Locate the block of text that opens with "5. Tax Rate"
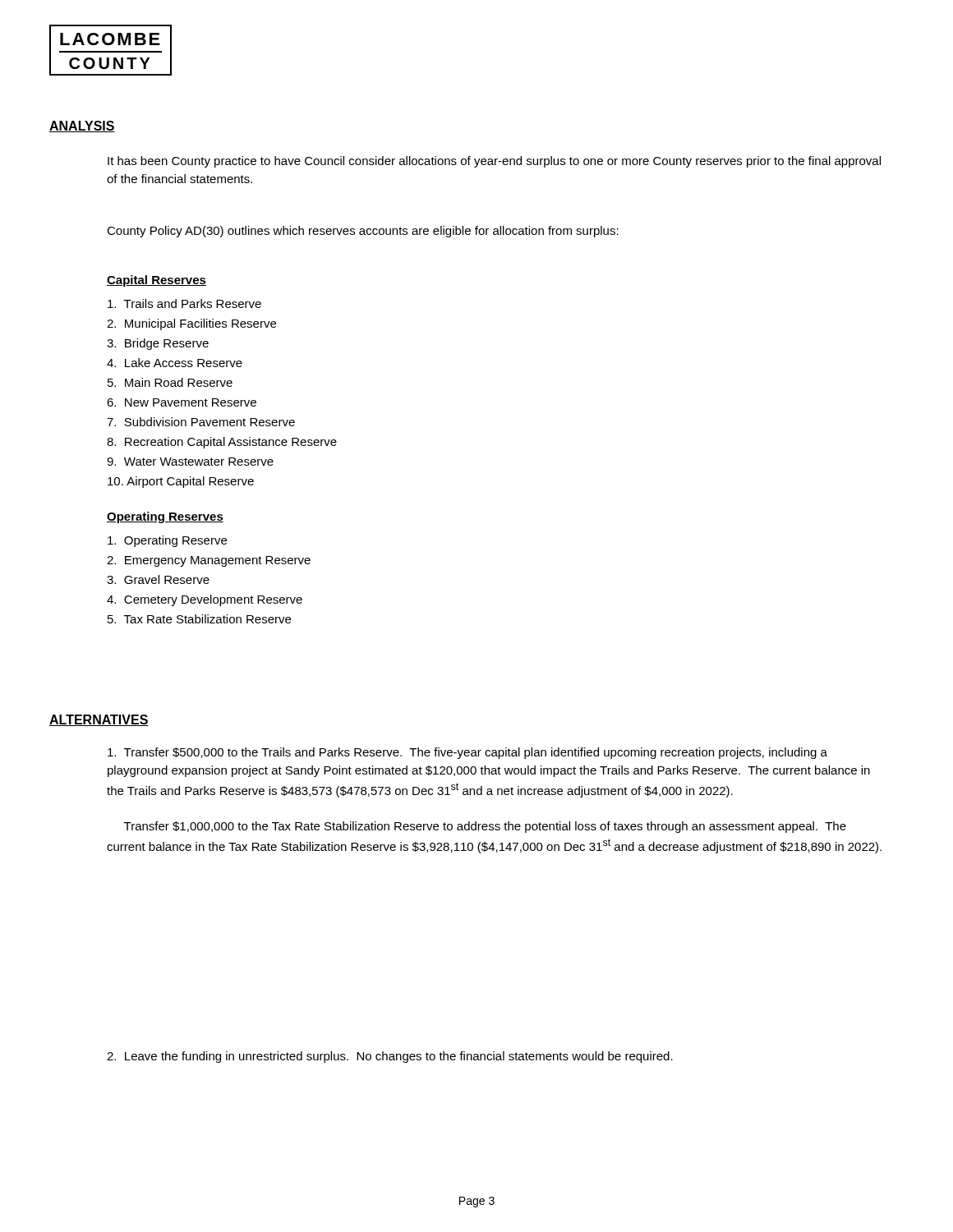This screenshot has height=1232, width=953. click(x=199, y=619)
